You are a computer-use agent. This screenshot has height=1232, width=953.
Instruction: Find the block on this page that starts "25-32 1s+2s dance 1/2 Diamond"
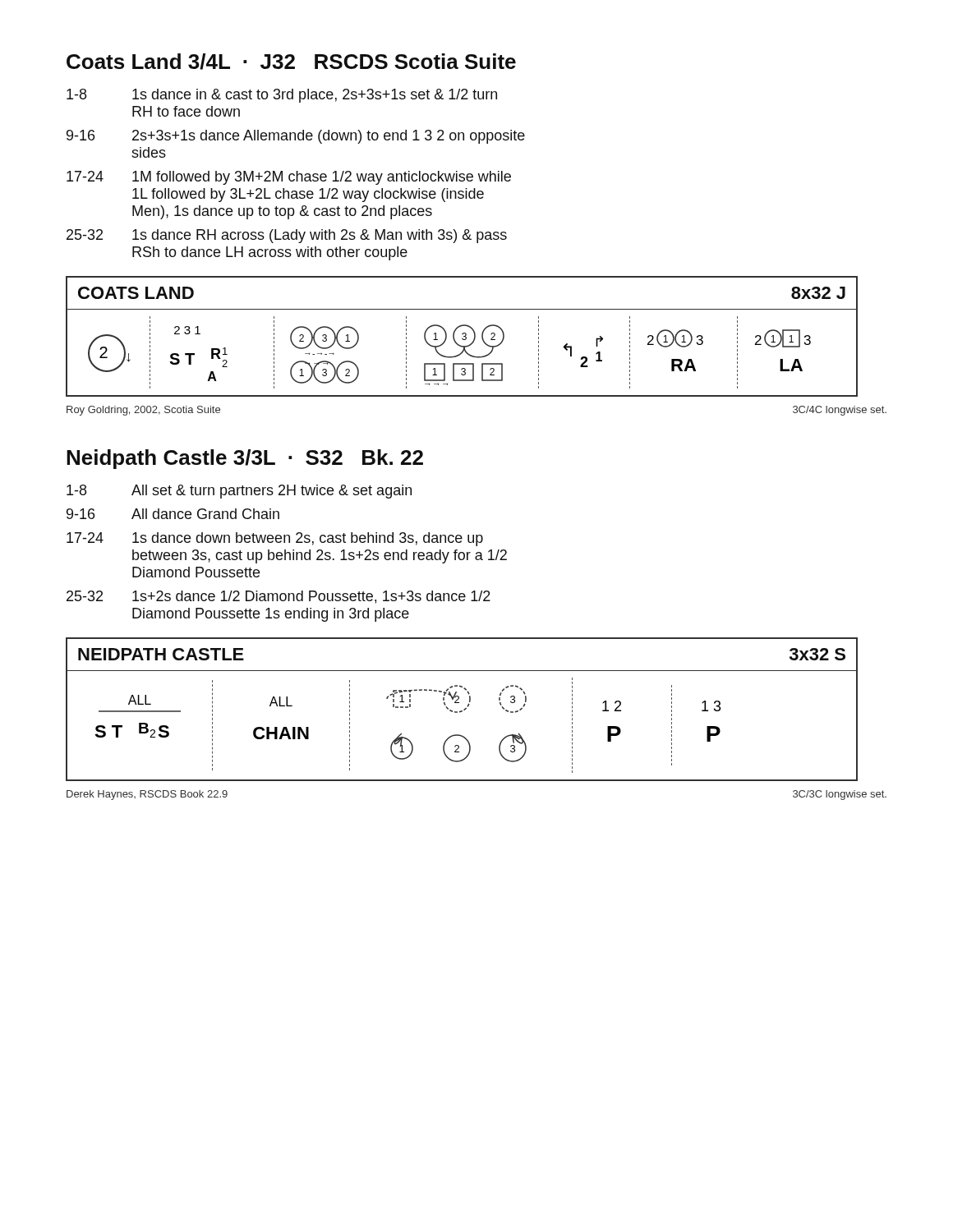coord(476,605)
